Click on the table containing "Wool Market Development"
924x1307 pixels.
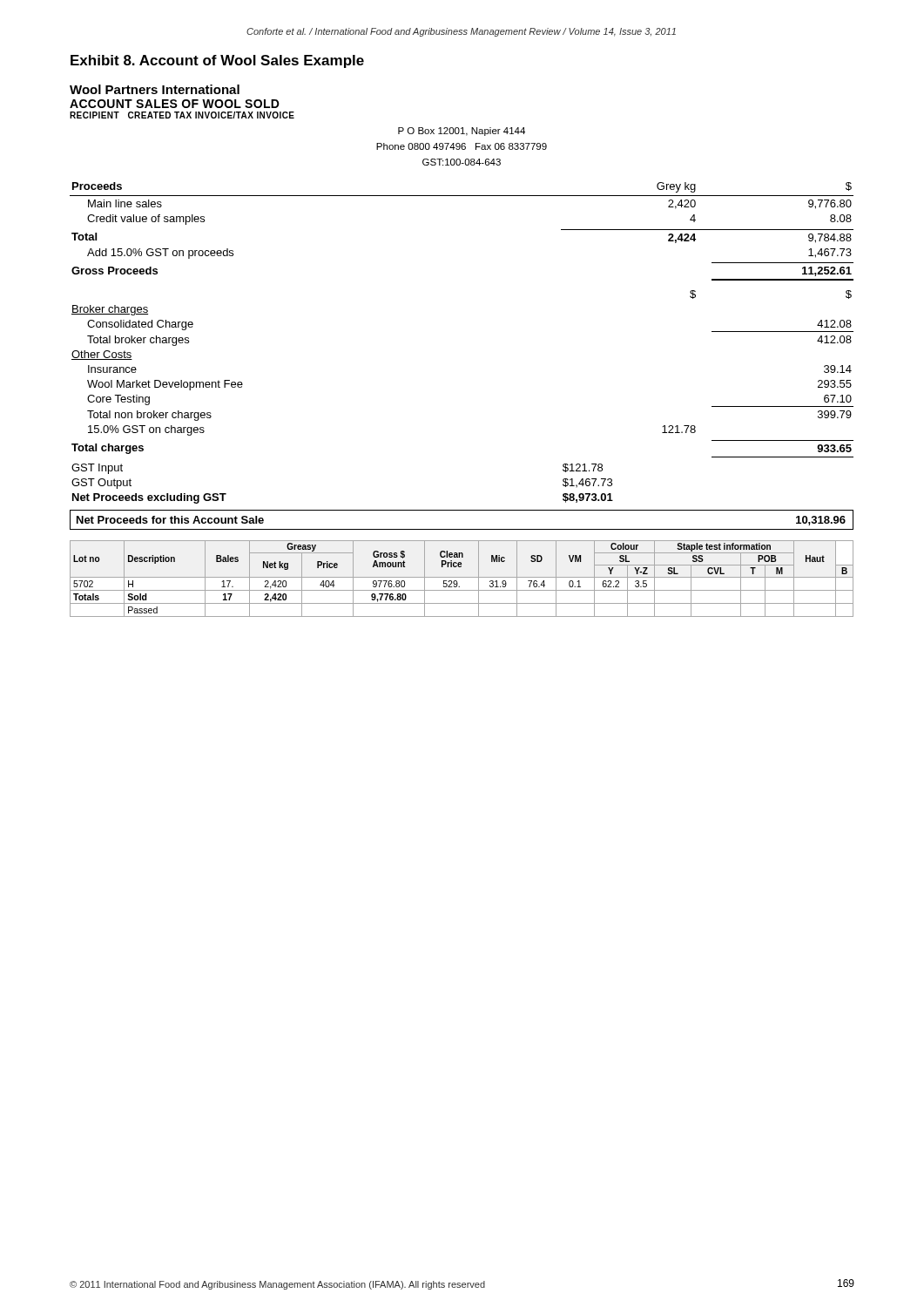462,342
